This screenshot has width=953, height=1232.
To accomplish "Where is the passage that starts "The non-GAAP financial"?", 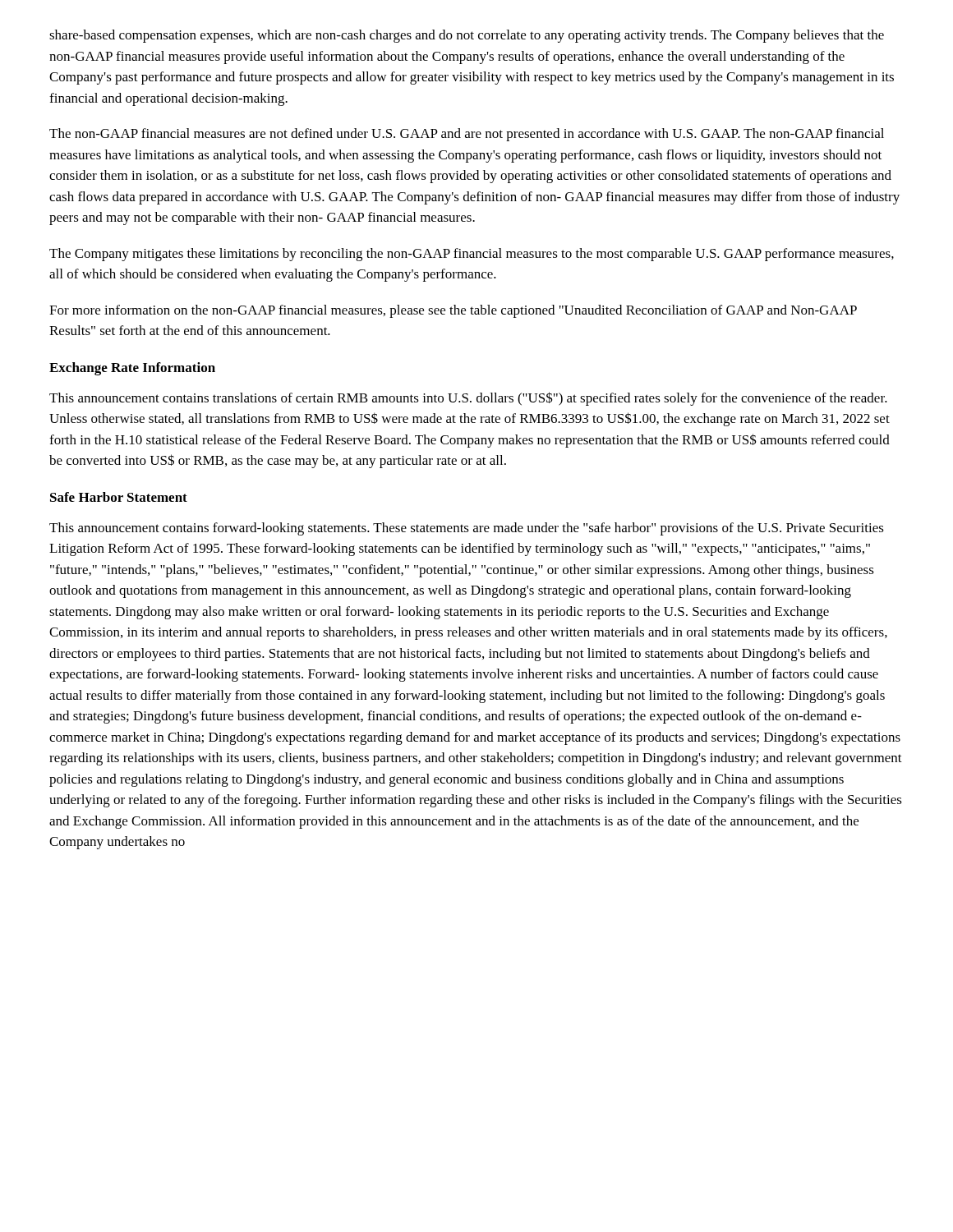I will click(x=475, y=175).
